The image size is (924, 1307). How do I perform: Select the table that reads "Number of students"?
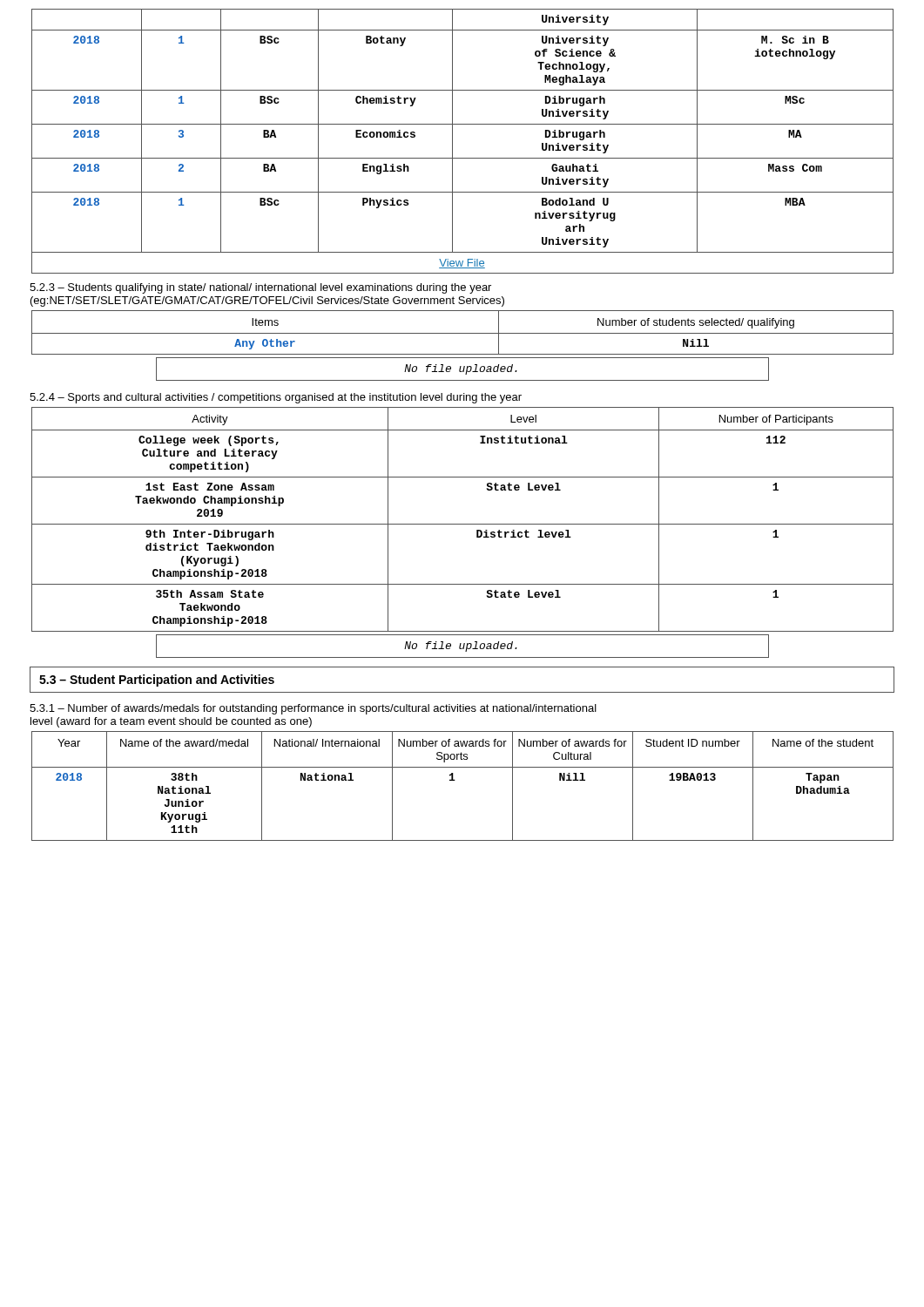[462, 332]
